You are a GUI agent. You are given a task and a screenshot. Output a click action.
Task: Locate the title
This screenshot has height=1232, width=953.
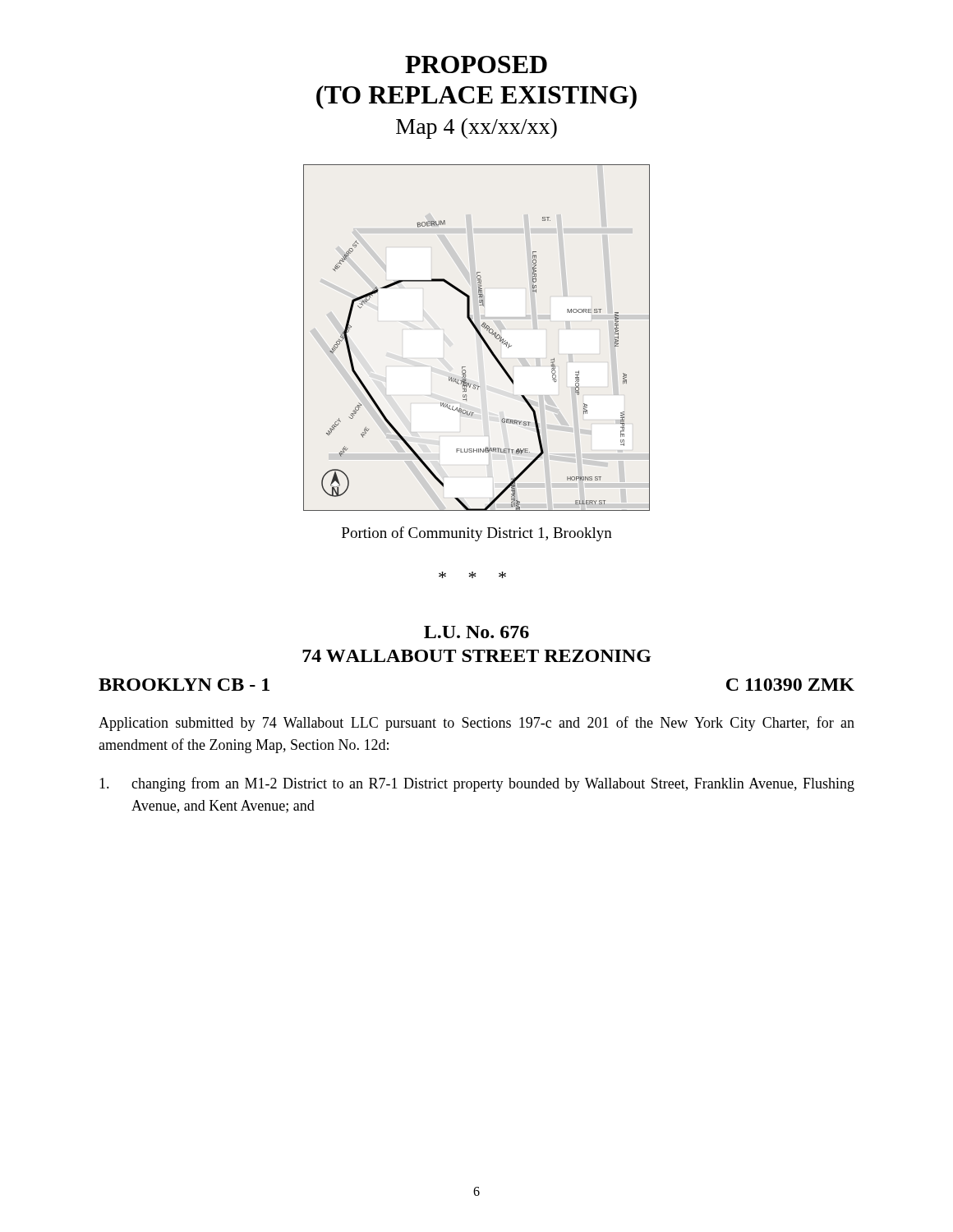coord(476,94)
